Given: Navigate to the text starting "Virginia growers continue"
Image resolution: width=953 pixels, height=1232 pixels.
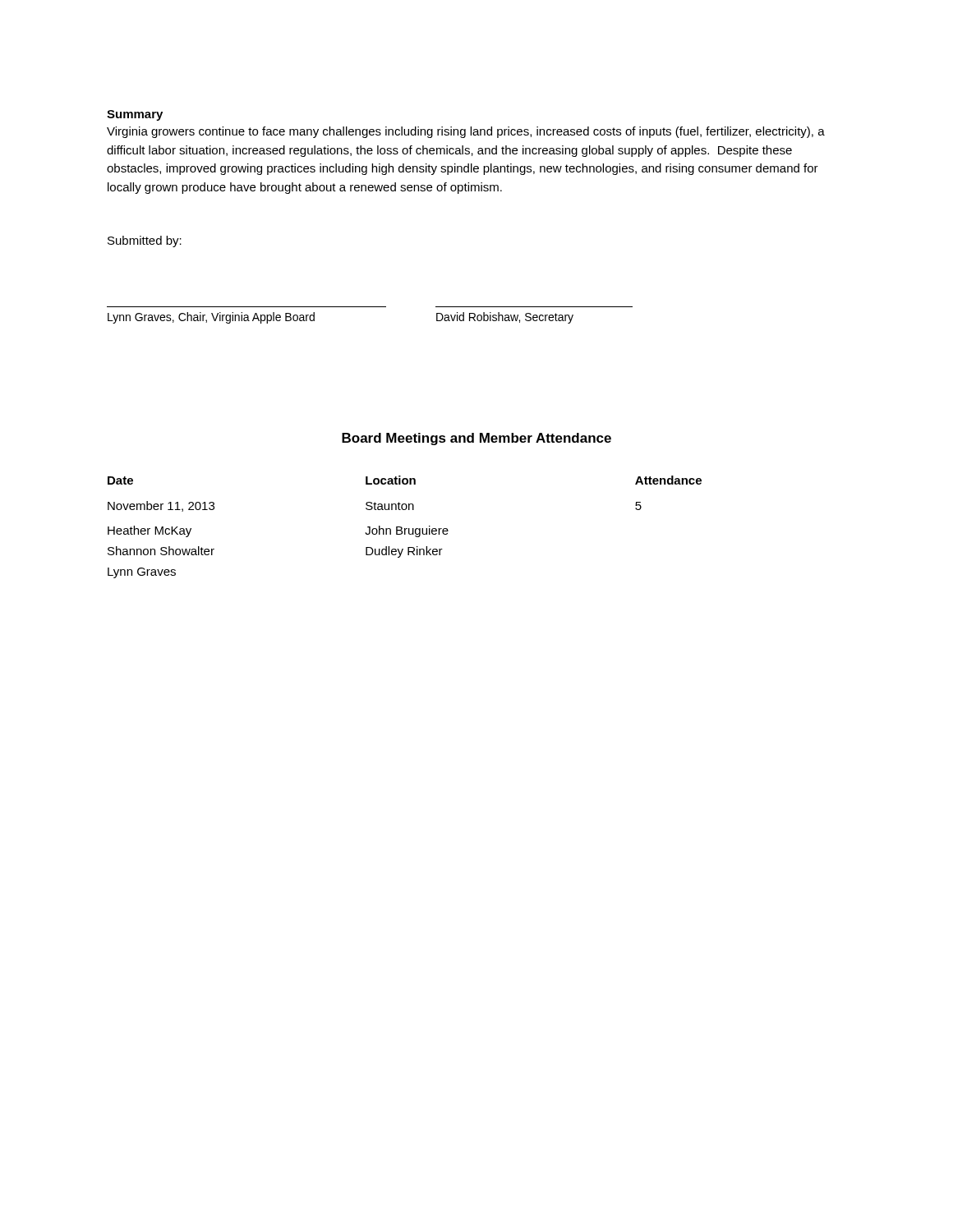Looking at the screenshot, I should pos(466,159).
